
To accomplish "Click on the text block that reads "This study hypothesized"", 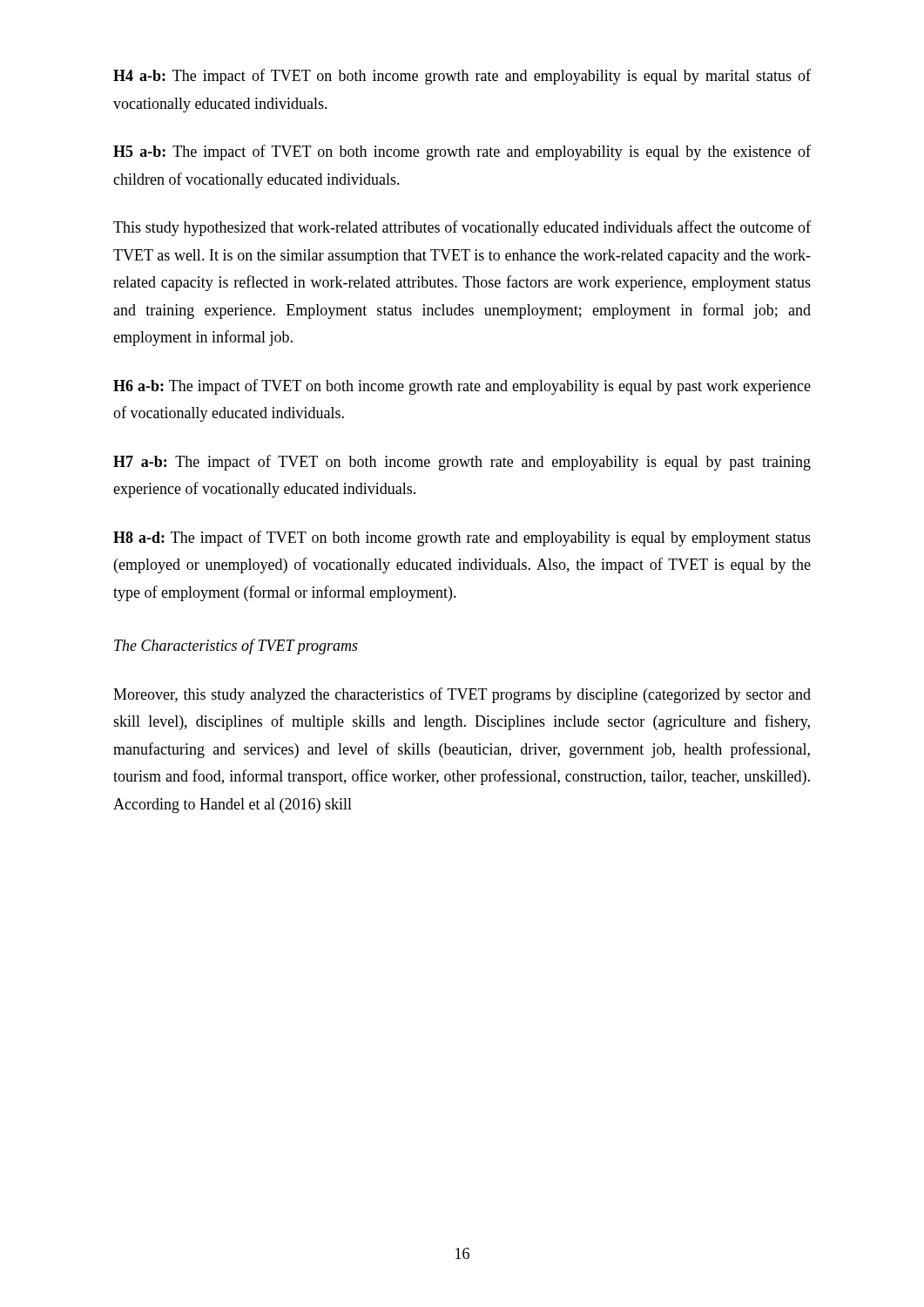I will (462, 282).
